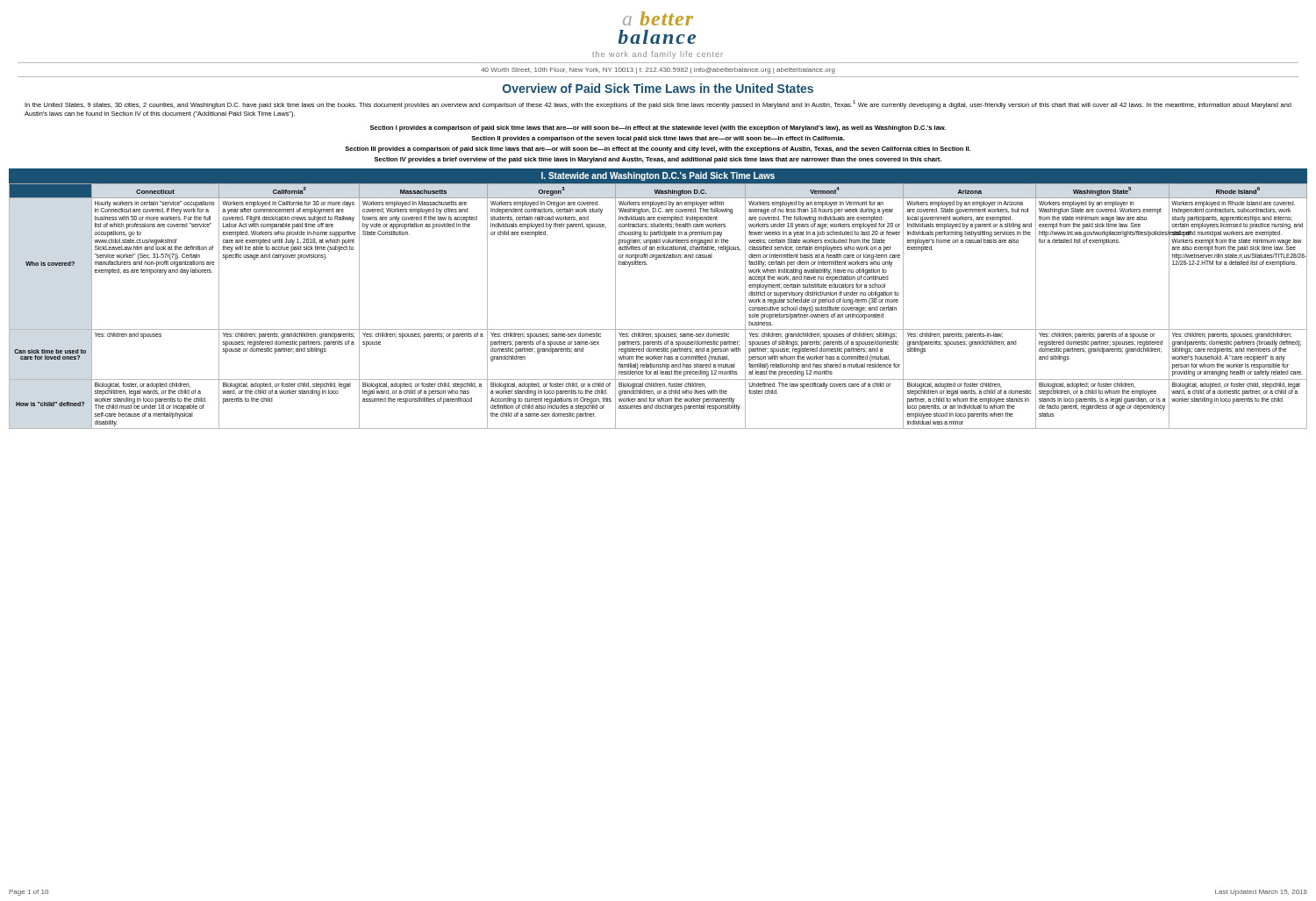
Task: Find the block starting "Overview of Paid"
Action: coord(658,89)
